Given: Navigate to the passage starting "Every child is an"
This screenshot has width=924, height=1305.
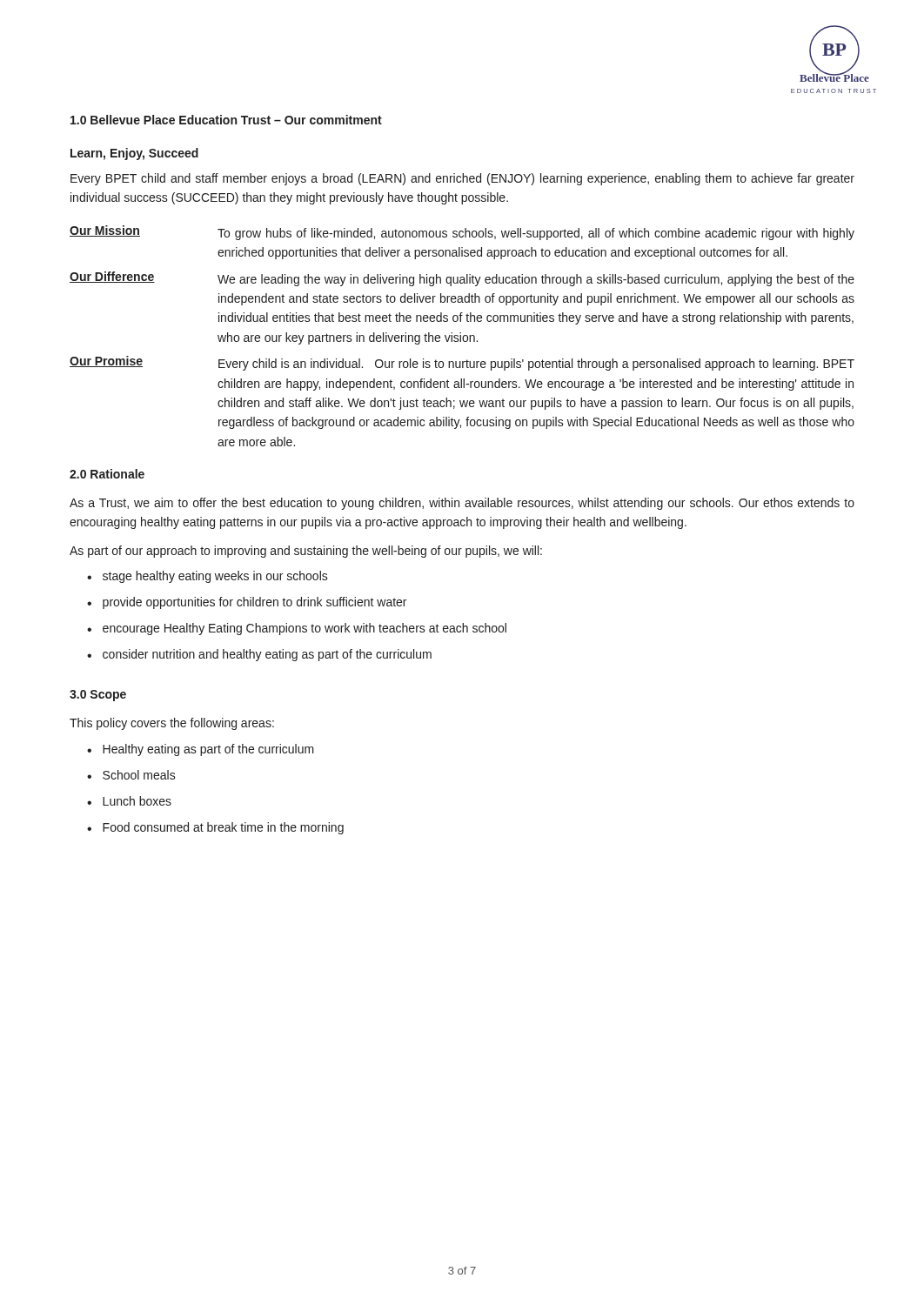Looking at the screenshot, I should [x=536, y=403].
